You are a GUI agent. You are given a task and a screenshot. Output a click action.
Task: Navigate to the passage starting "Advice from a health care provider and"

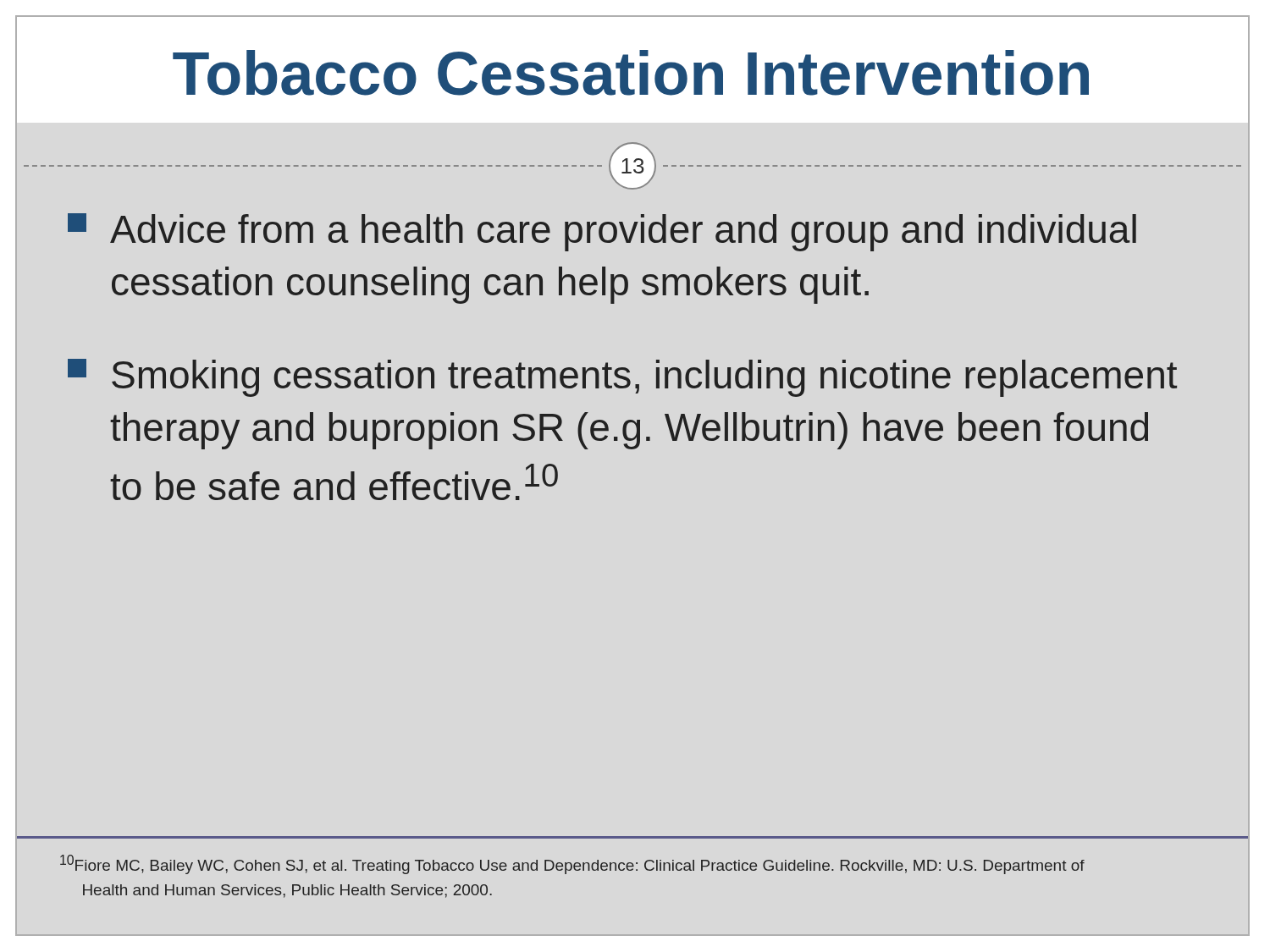tap(628, 256)
